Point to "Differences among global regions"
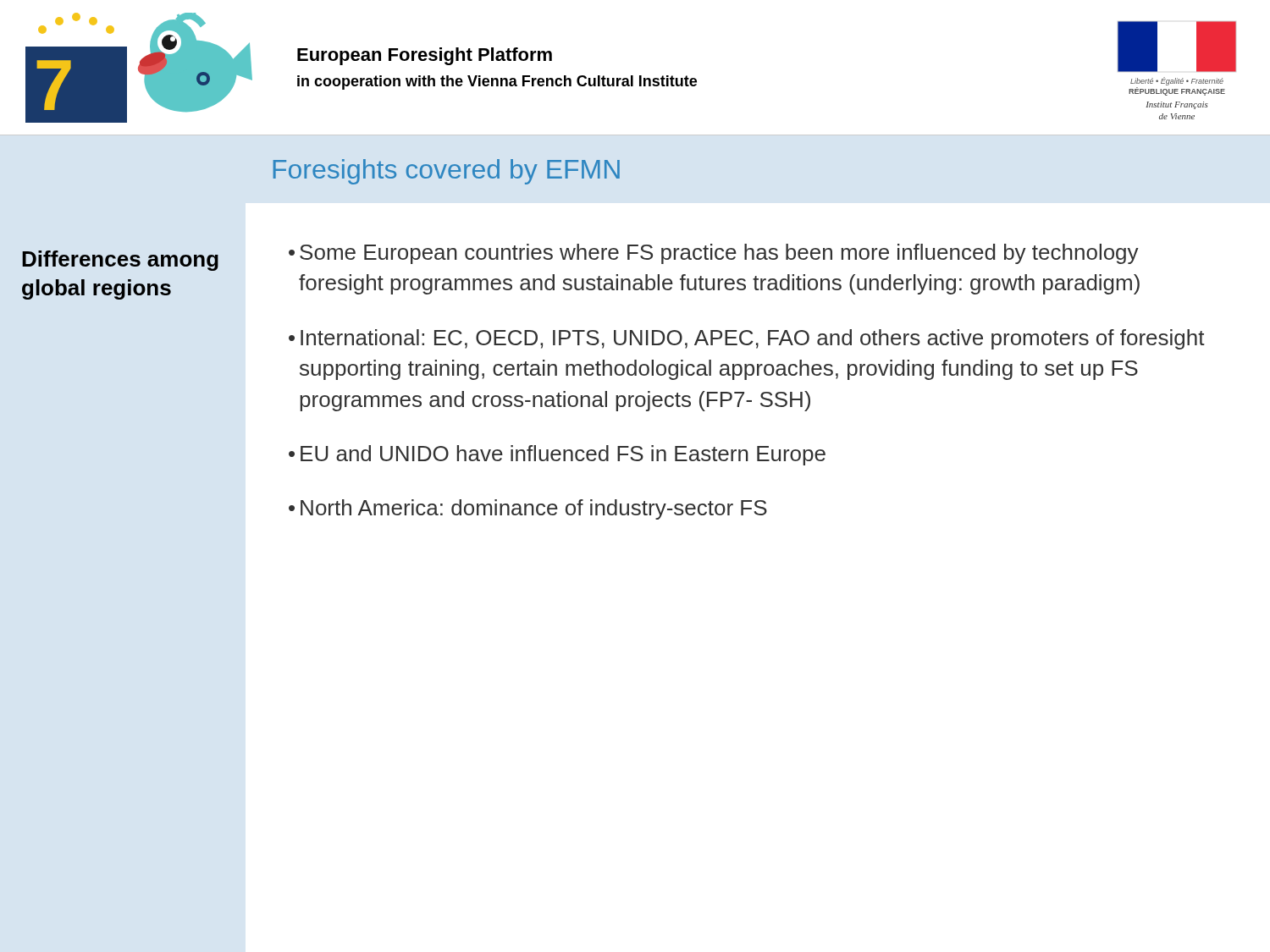This screenshot has height=952, width=1270. (123, 274)
